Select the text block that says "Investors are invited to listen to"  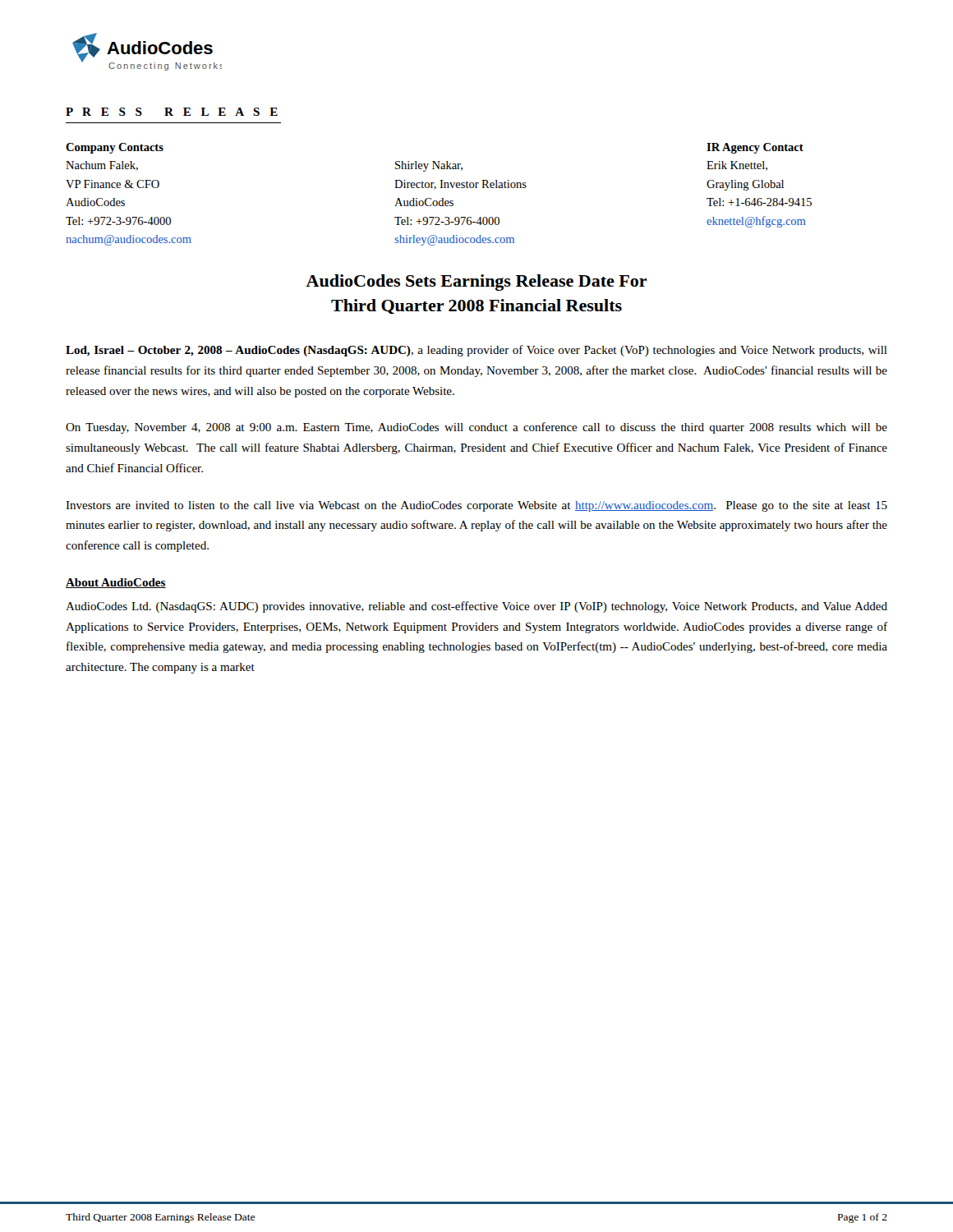coord(476,525)
